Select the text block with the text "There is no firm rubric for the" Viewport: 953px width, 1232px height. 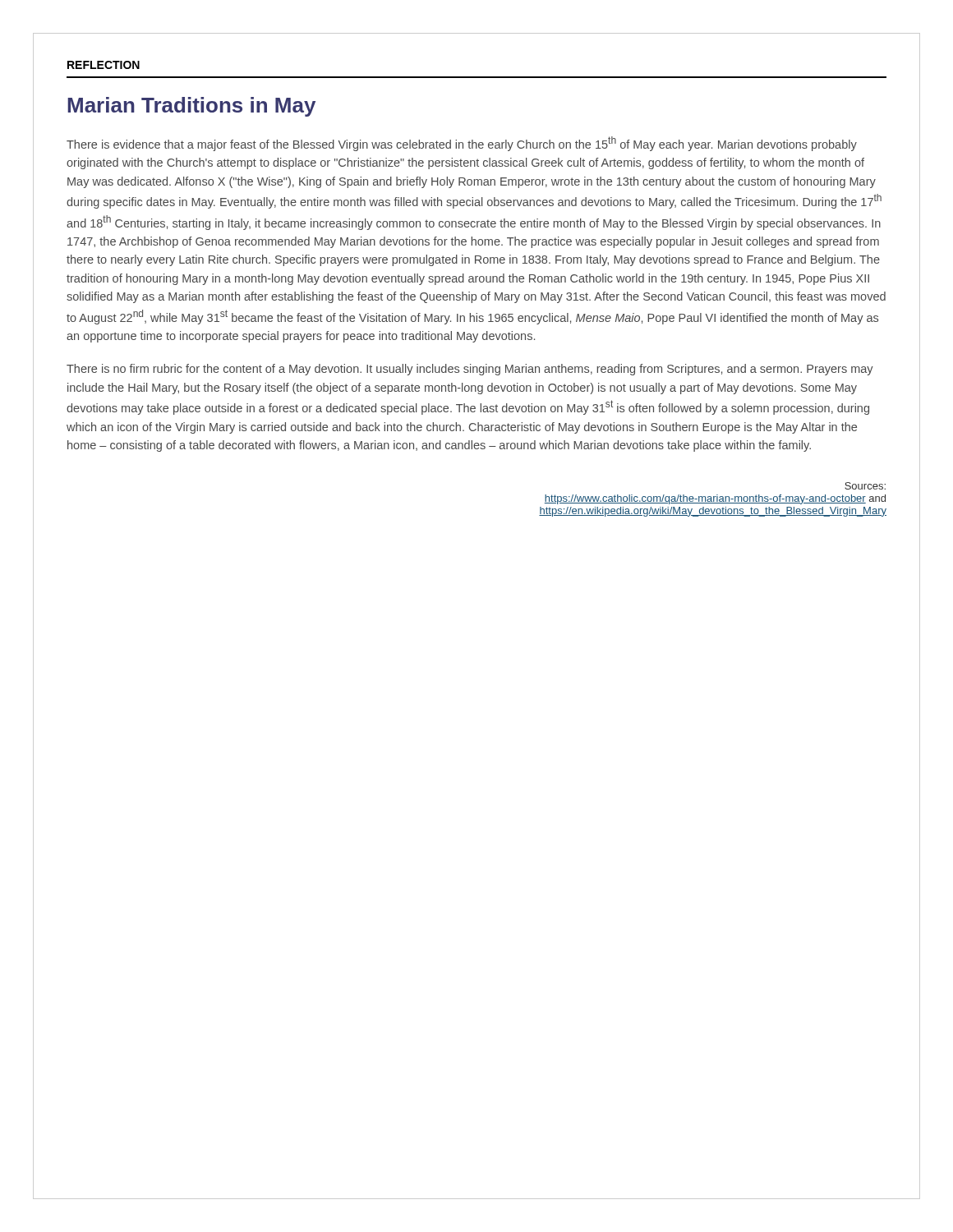tap(470, 407)
